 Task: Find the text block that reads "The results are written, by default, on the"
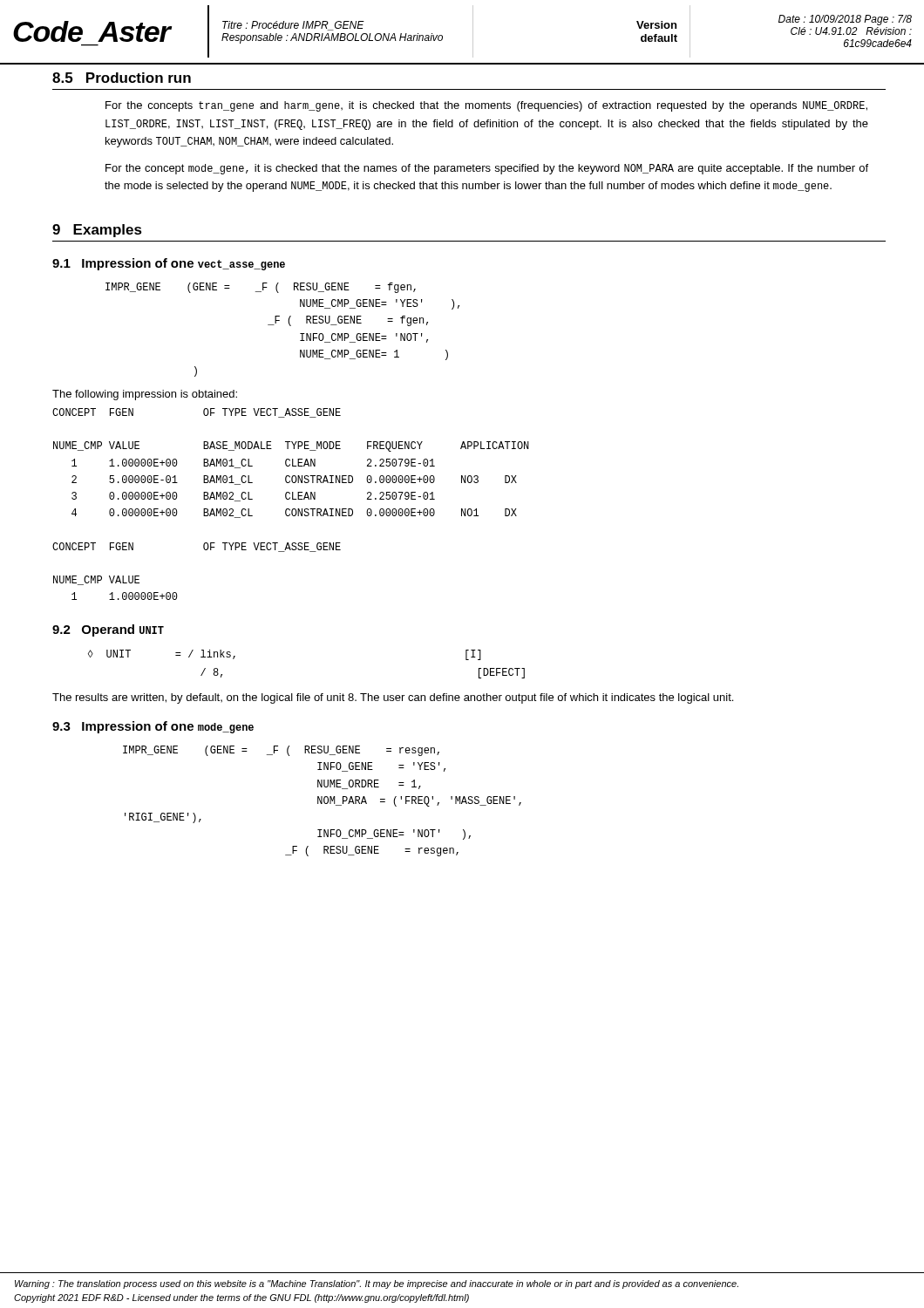click(x=393, y=697)
